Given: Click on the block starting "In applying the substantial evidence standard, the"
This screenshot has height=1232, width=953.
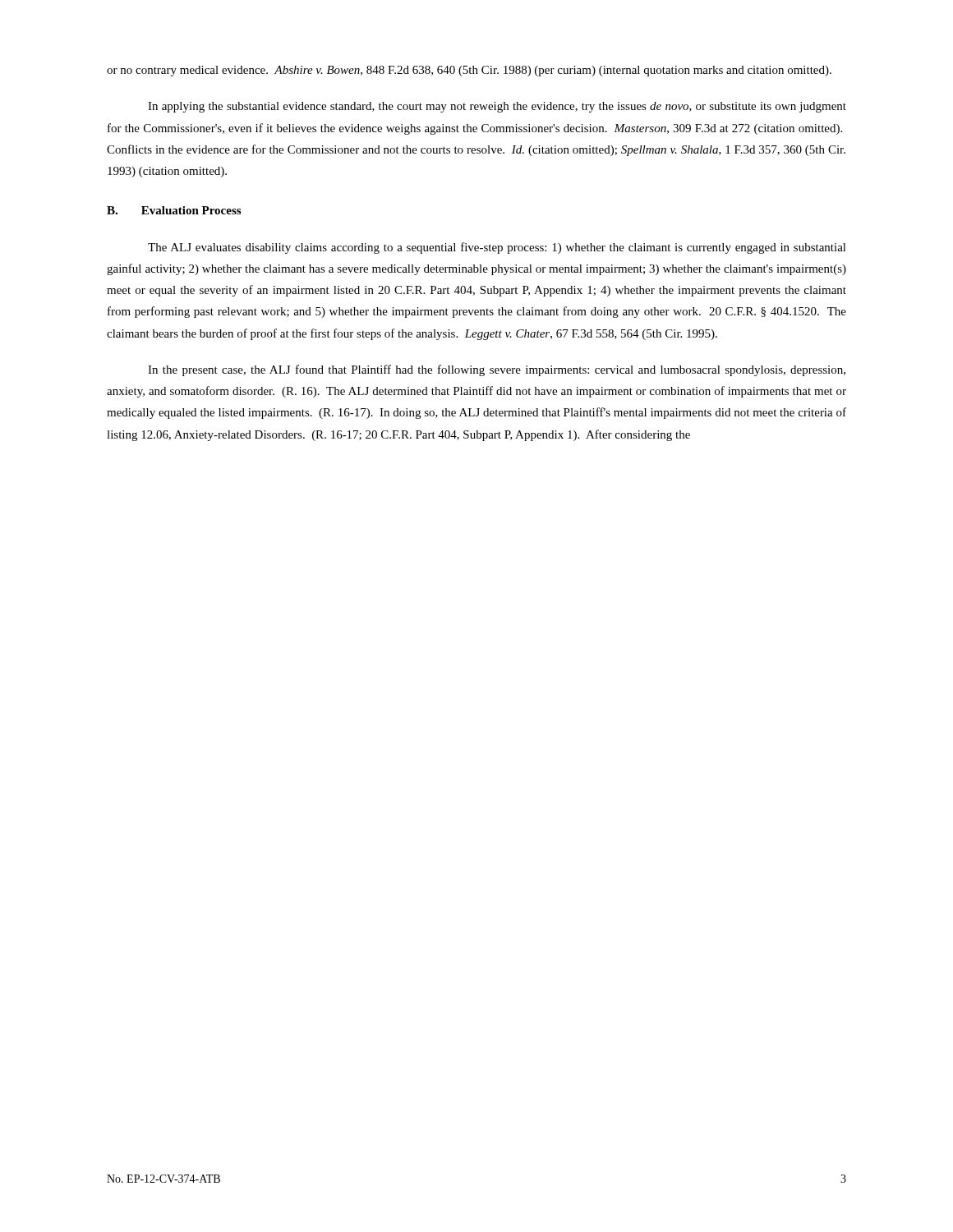Looking at the screenshot, I should [476, 139].
